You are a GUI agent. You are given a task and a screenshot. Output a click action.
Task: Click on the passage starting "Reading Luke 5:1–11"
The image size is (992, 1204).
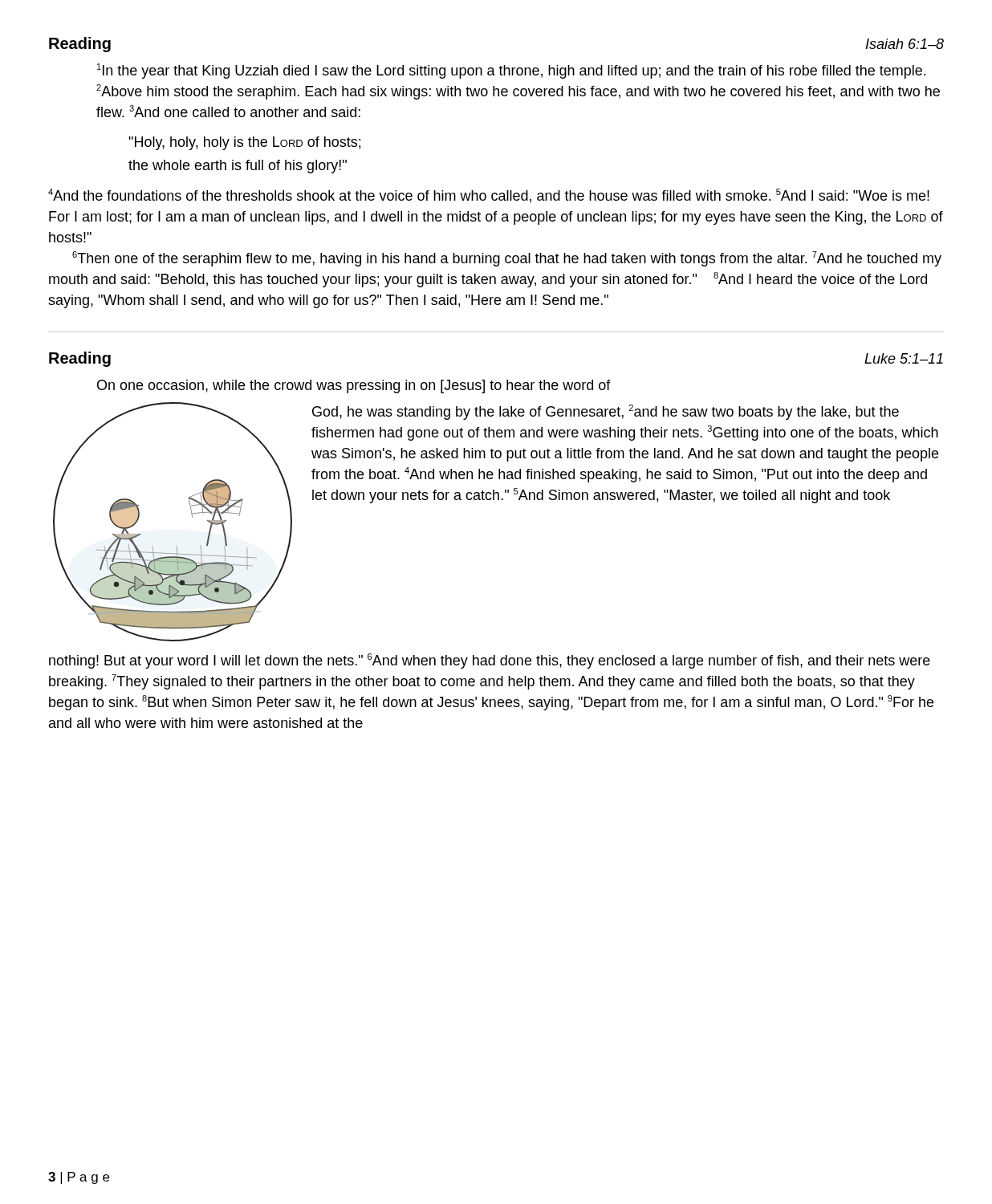pos(78,359)
